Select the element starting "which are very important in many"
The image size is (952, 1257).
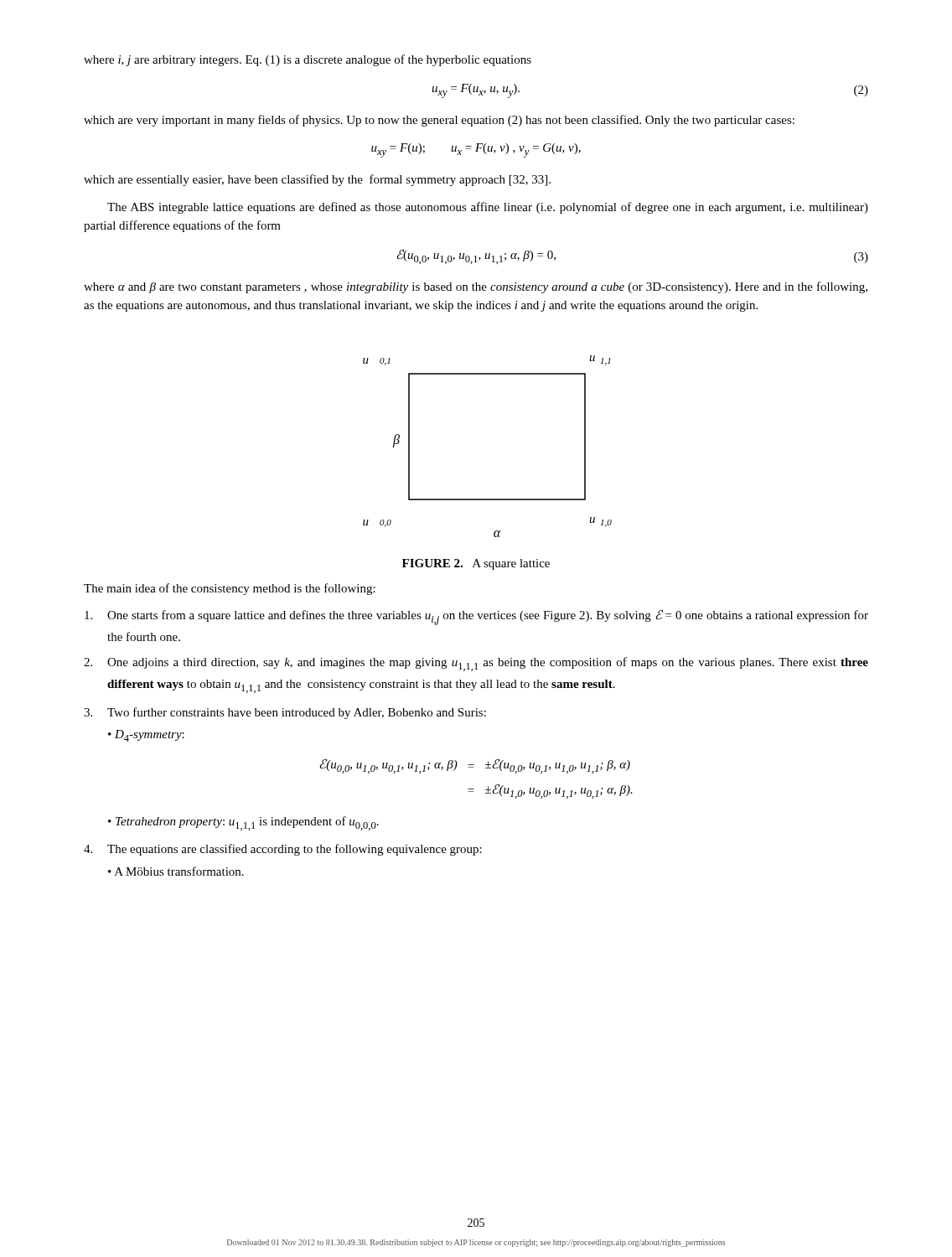(x=439, y=119)
